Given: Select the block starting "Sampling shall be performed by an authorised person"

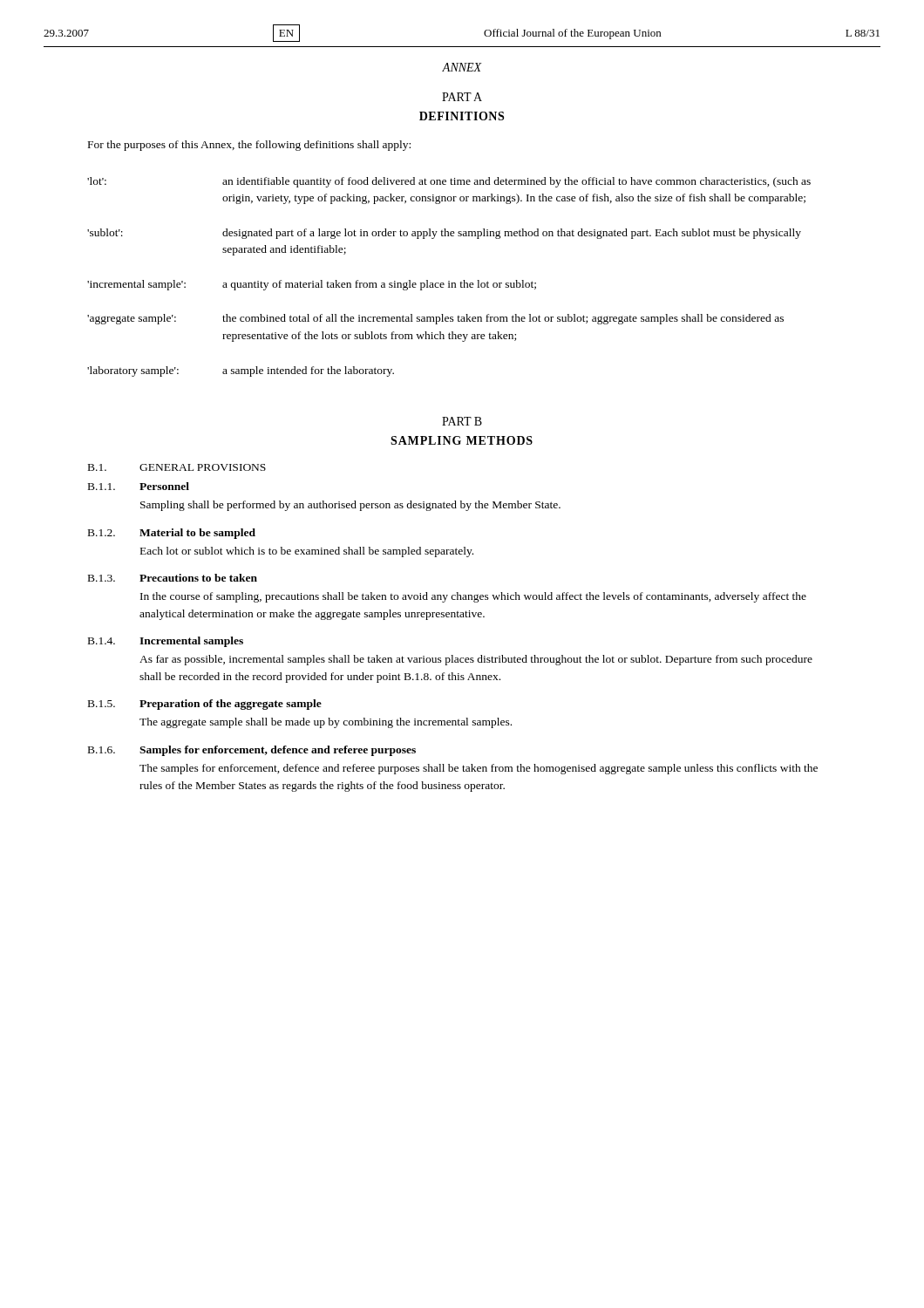Looking at the screenshot, I should 350,504.
